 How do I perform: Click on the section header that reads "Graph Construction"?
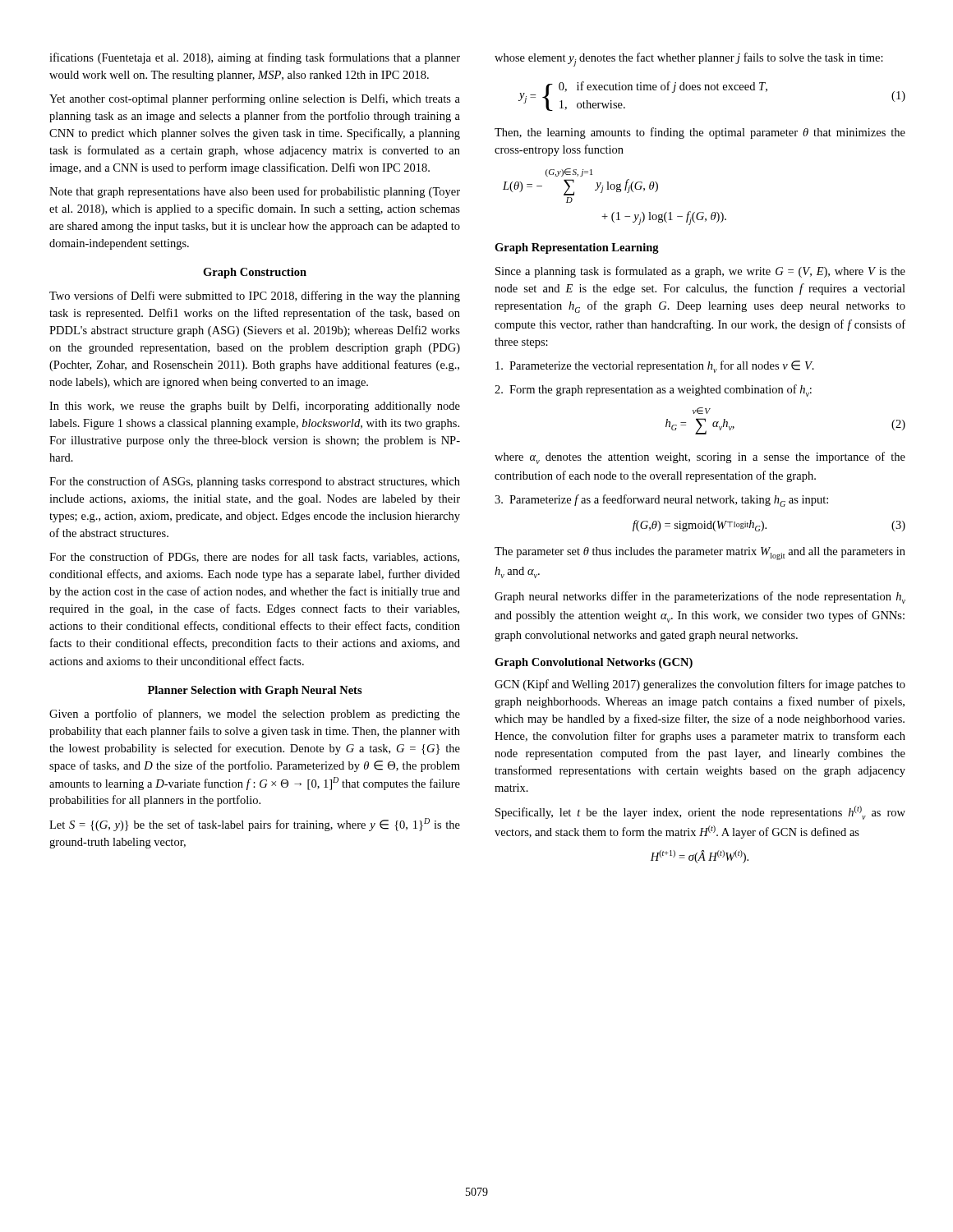tap(255, 272)
